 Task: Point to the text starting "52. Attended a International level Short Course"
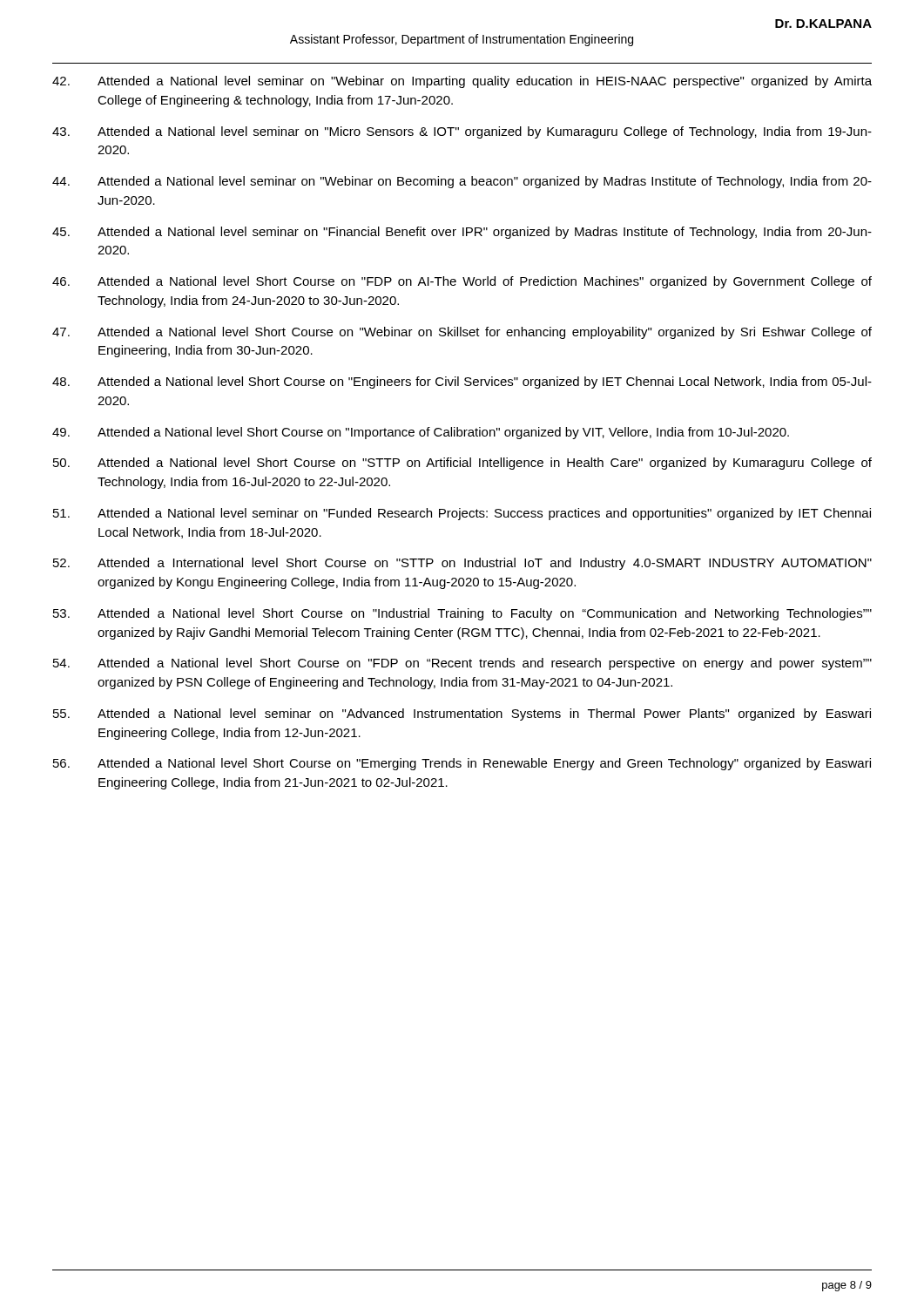pos(462,572)
